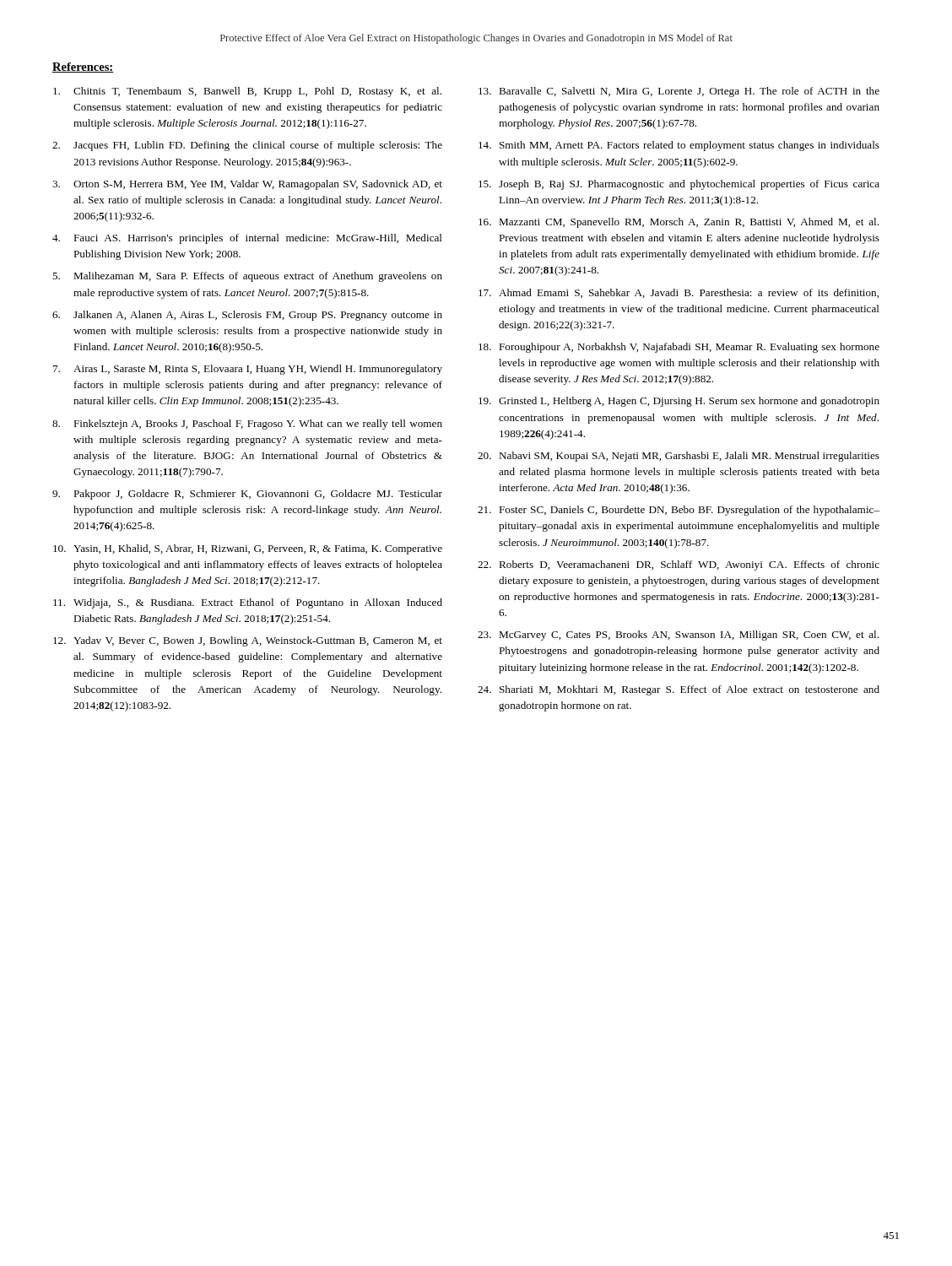This screenshot has height=1266, width=952.
Task: Locate the list item that reads "22. Roberts D, Veeramachaneni"
Action: 679,588
